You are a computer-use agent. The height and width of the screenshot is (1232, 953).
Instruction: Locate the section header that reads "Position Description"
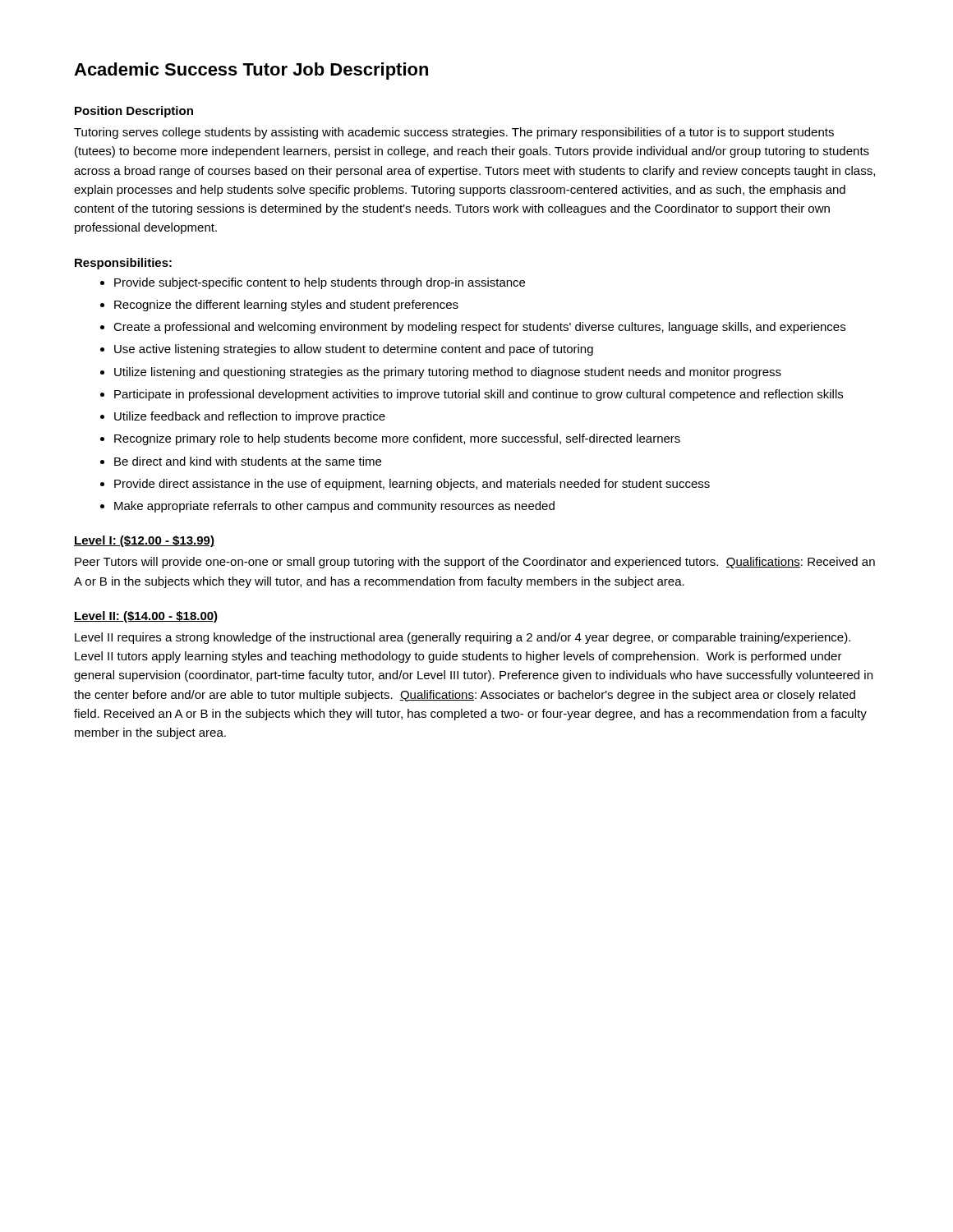(x=134, y=110)
